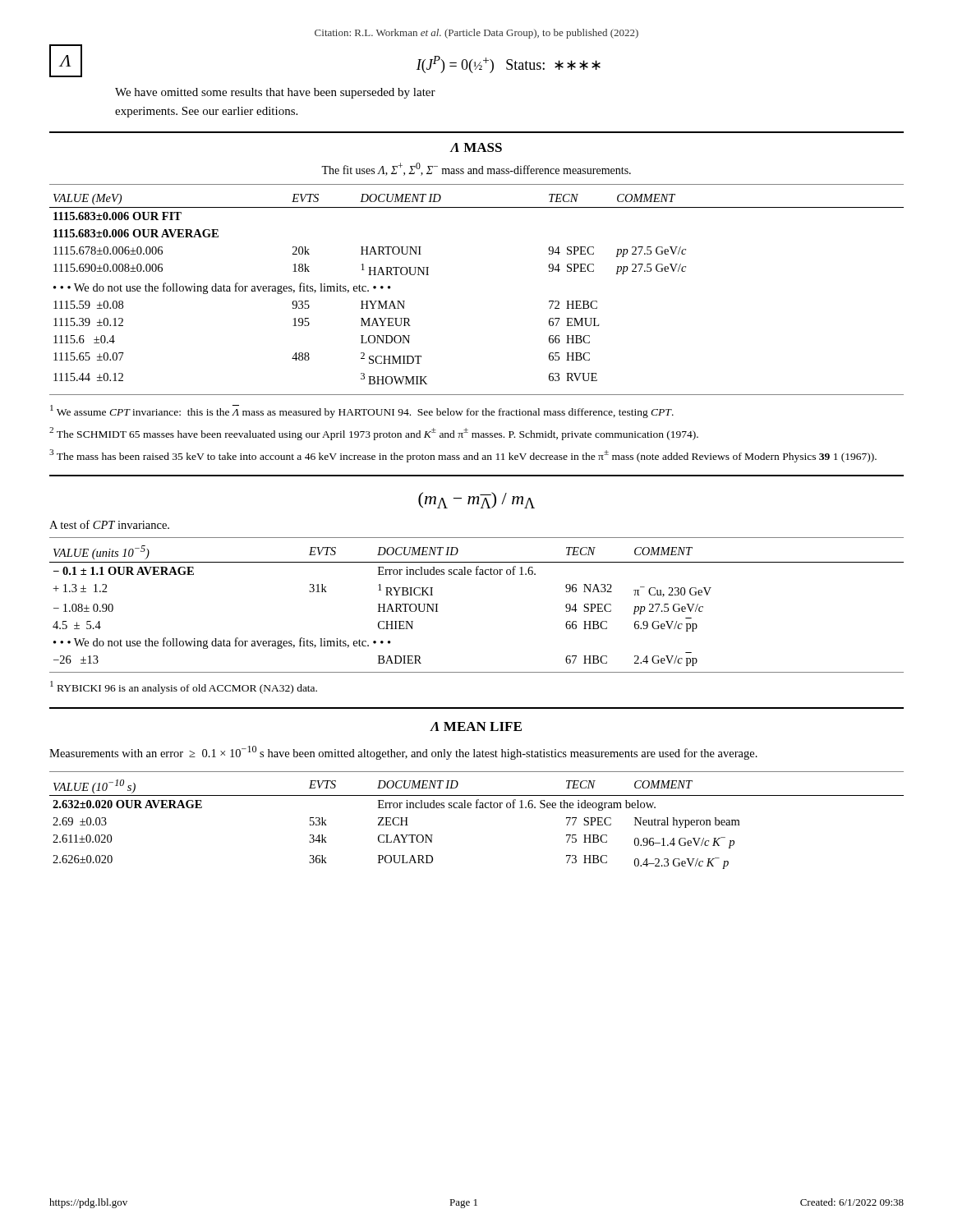Find the text starting "1 RYBICKI 96"

point(184,686)
